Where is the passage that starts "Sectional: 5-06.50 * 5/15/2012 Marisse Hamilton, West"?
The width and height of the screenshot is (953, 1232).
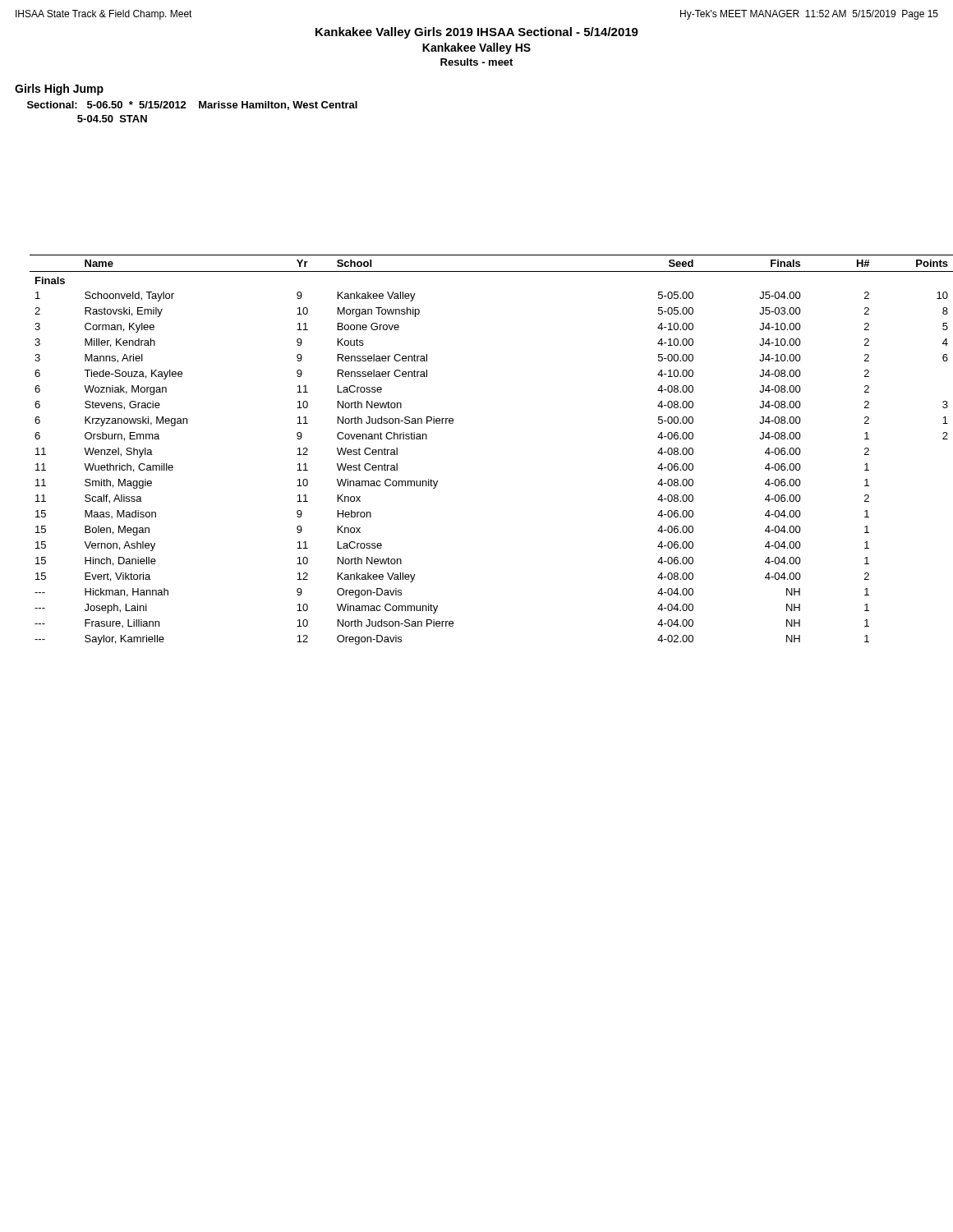pyautogui.click(x=186, y=105)
